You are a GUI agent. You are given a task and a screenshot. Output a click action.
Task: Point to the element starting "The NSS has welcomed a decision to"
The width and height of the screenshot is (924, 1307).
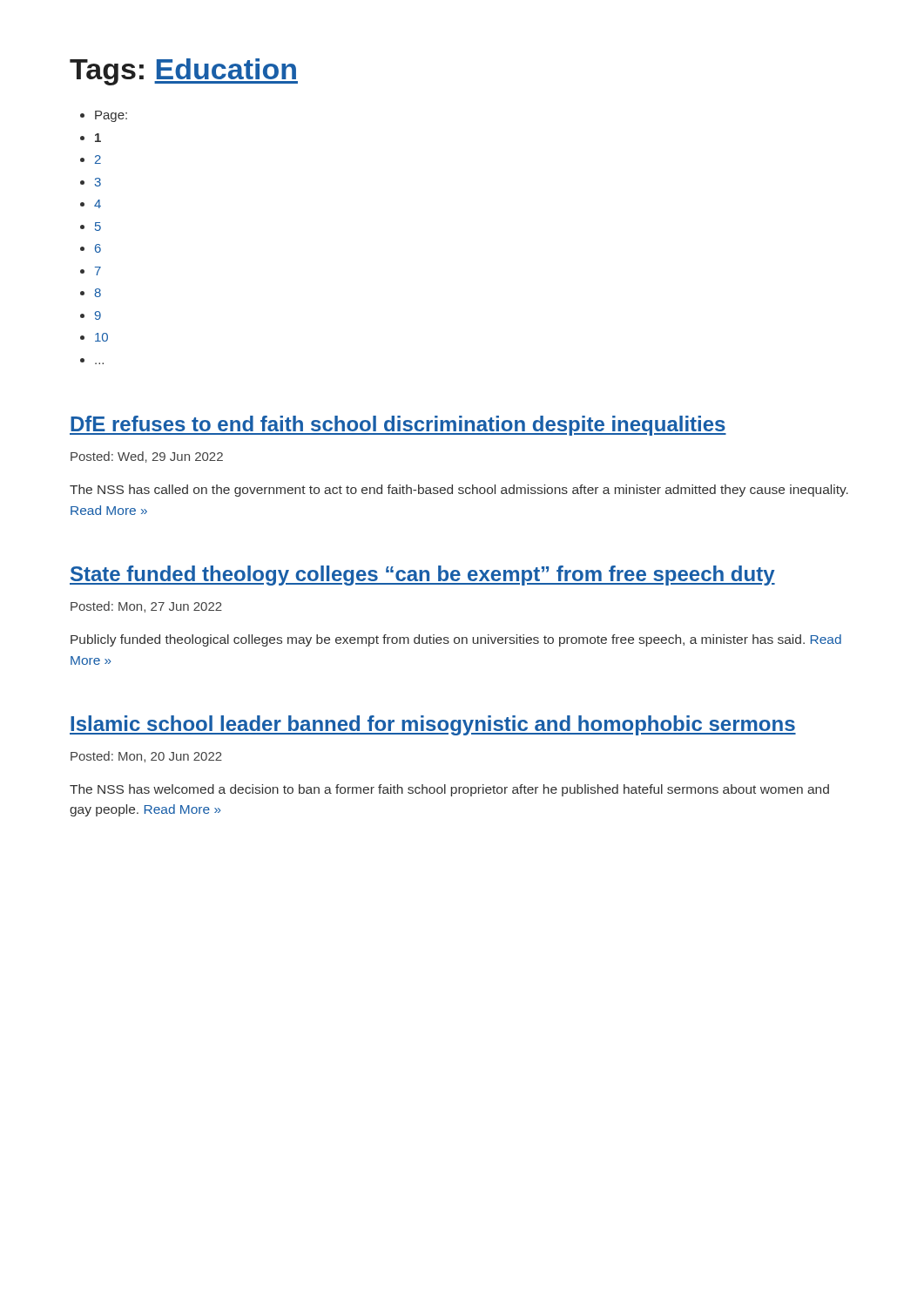[x=462, y=799]
